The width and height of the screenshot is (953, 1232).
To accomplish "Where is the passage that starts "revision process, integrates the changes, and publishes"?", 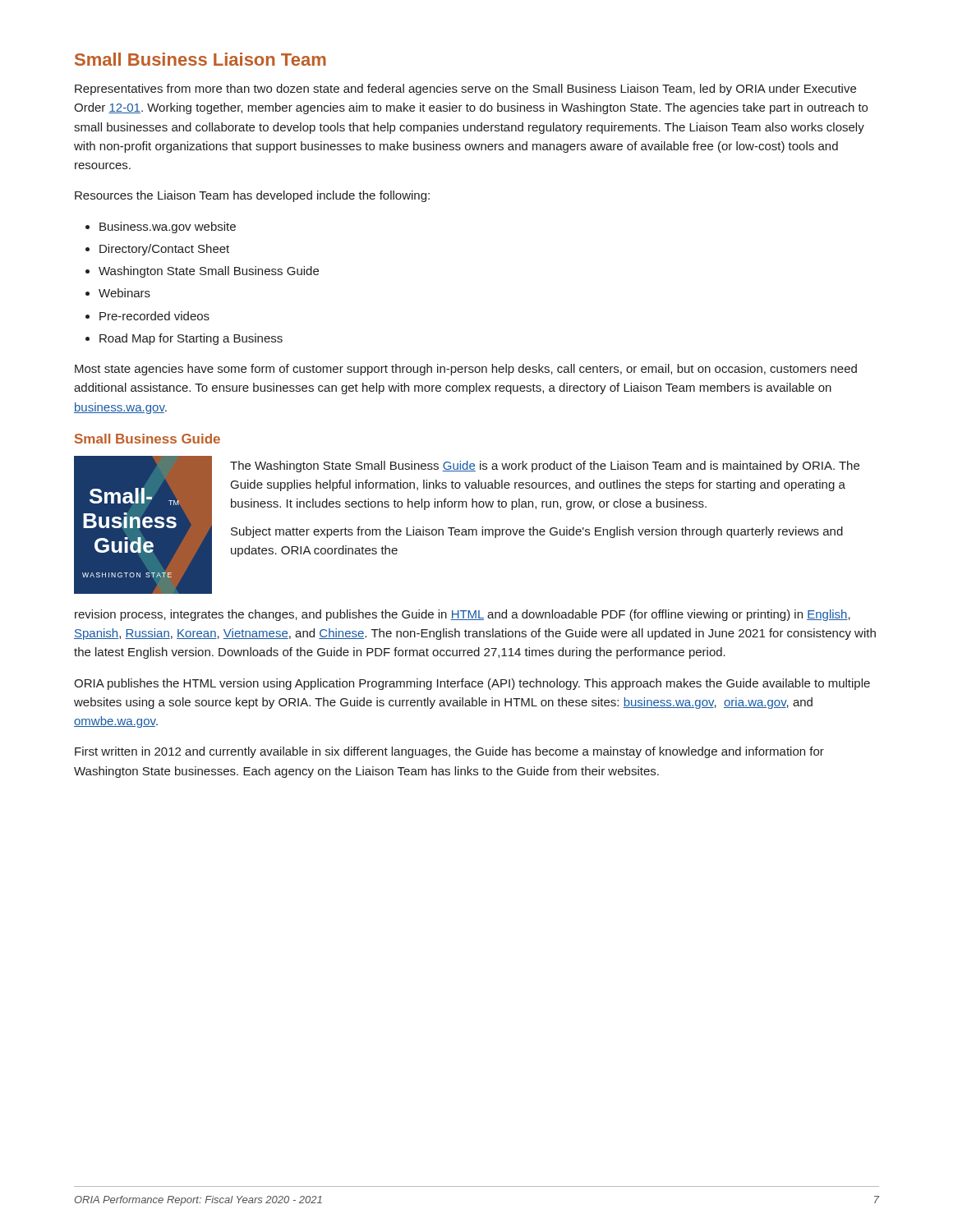I will (x=475, y=633).
